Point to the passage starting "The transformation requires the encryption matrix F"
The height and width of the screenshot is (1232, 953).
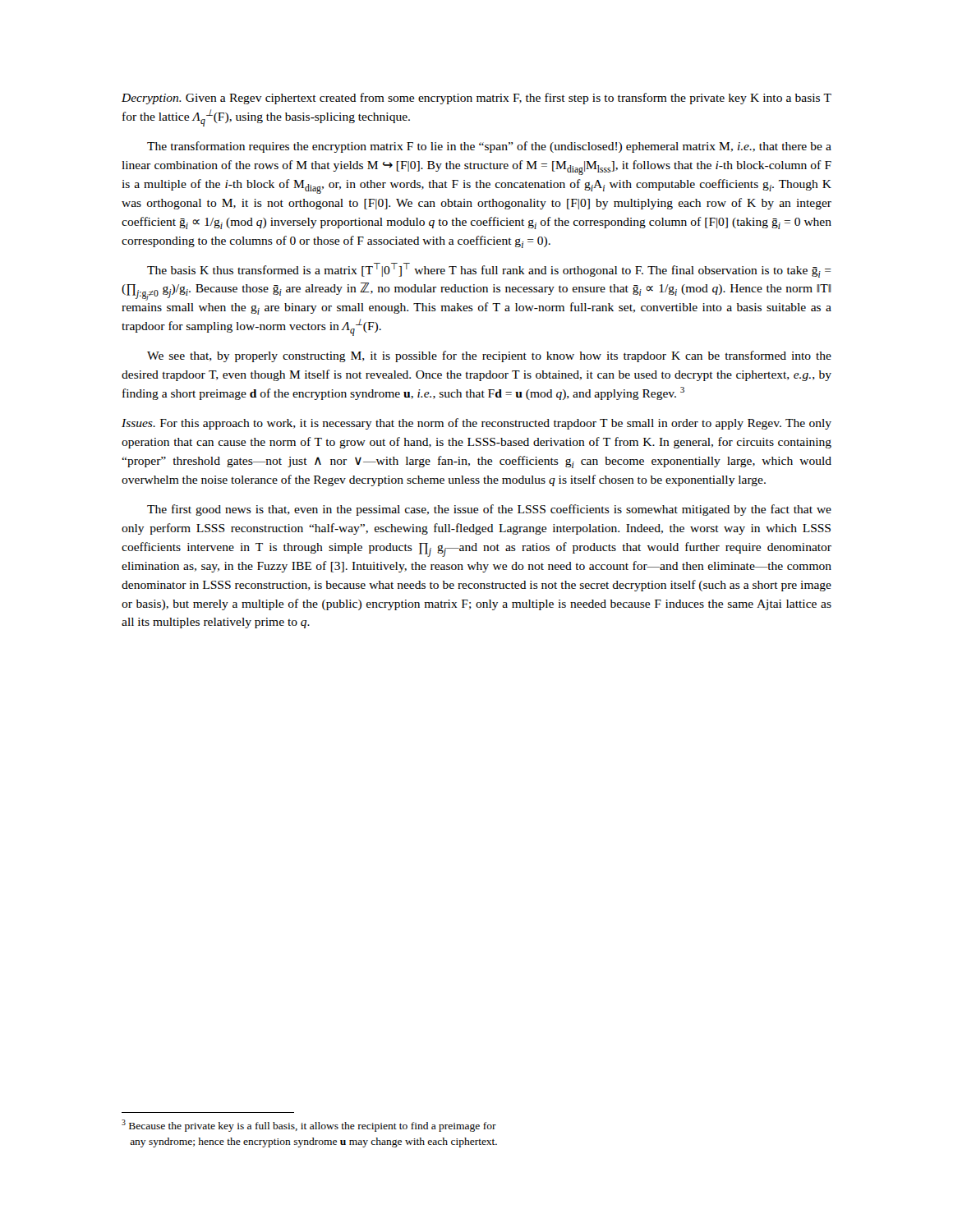click(x=476, y=194)
